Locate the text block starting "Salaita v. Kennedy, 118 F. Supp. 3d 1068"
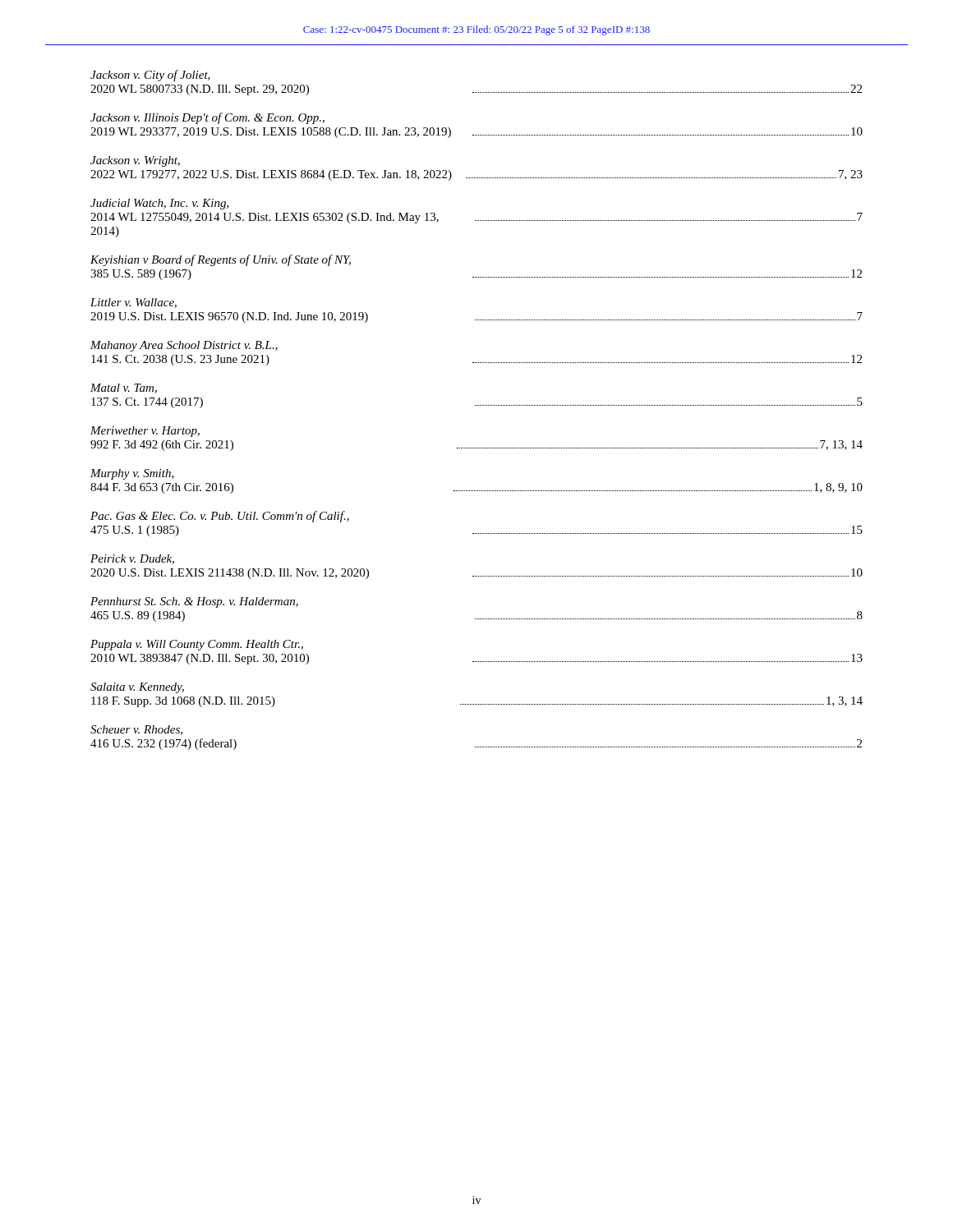The image size is (953, 1232). [x=476, y=694]
